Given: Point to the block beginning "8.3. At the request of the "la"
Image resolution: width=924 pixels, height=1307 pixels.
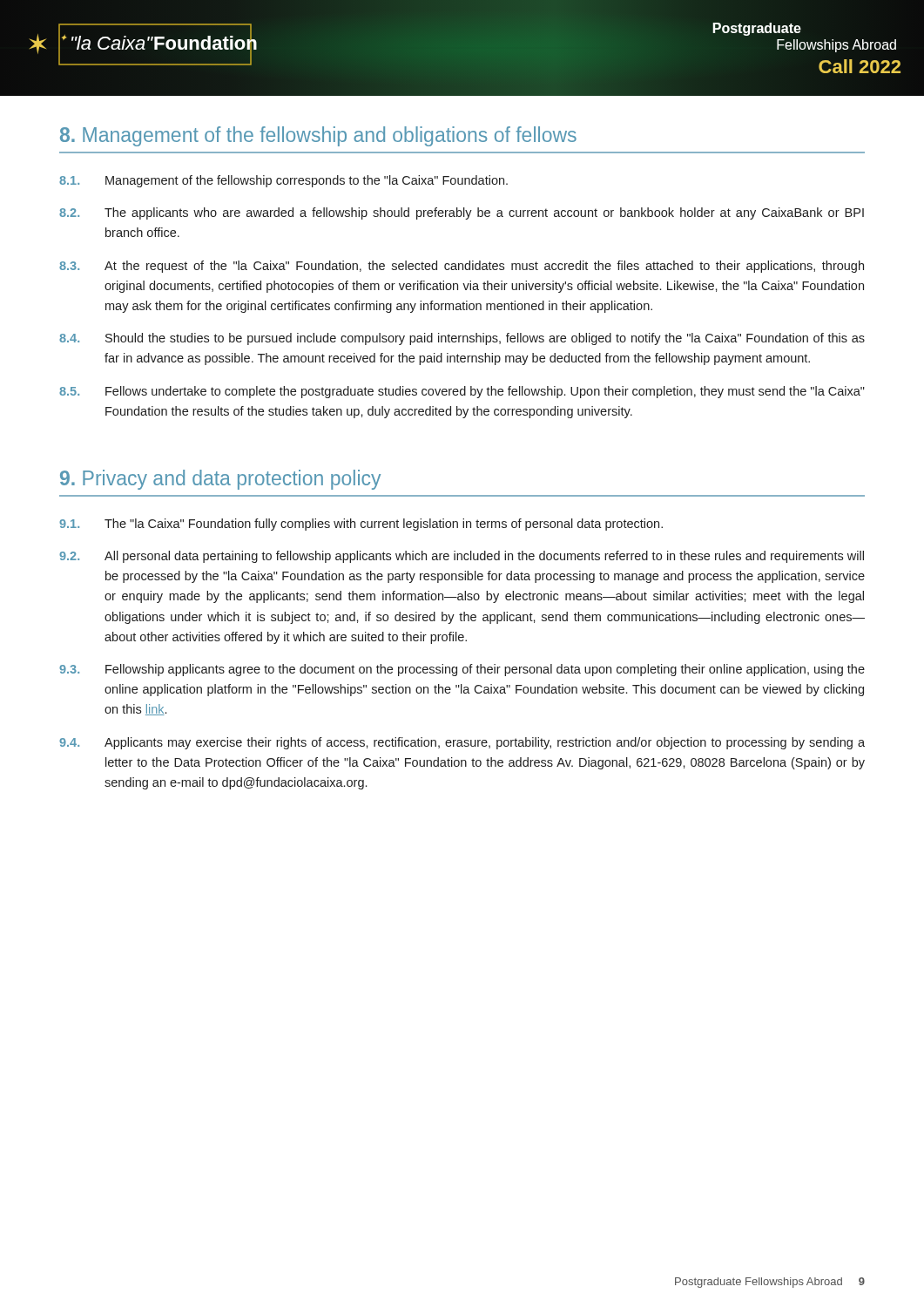Looking at the screenshot, I should coord(462,286).
